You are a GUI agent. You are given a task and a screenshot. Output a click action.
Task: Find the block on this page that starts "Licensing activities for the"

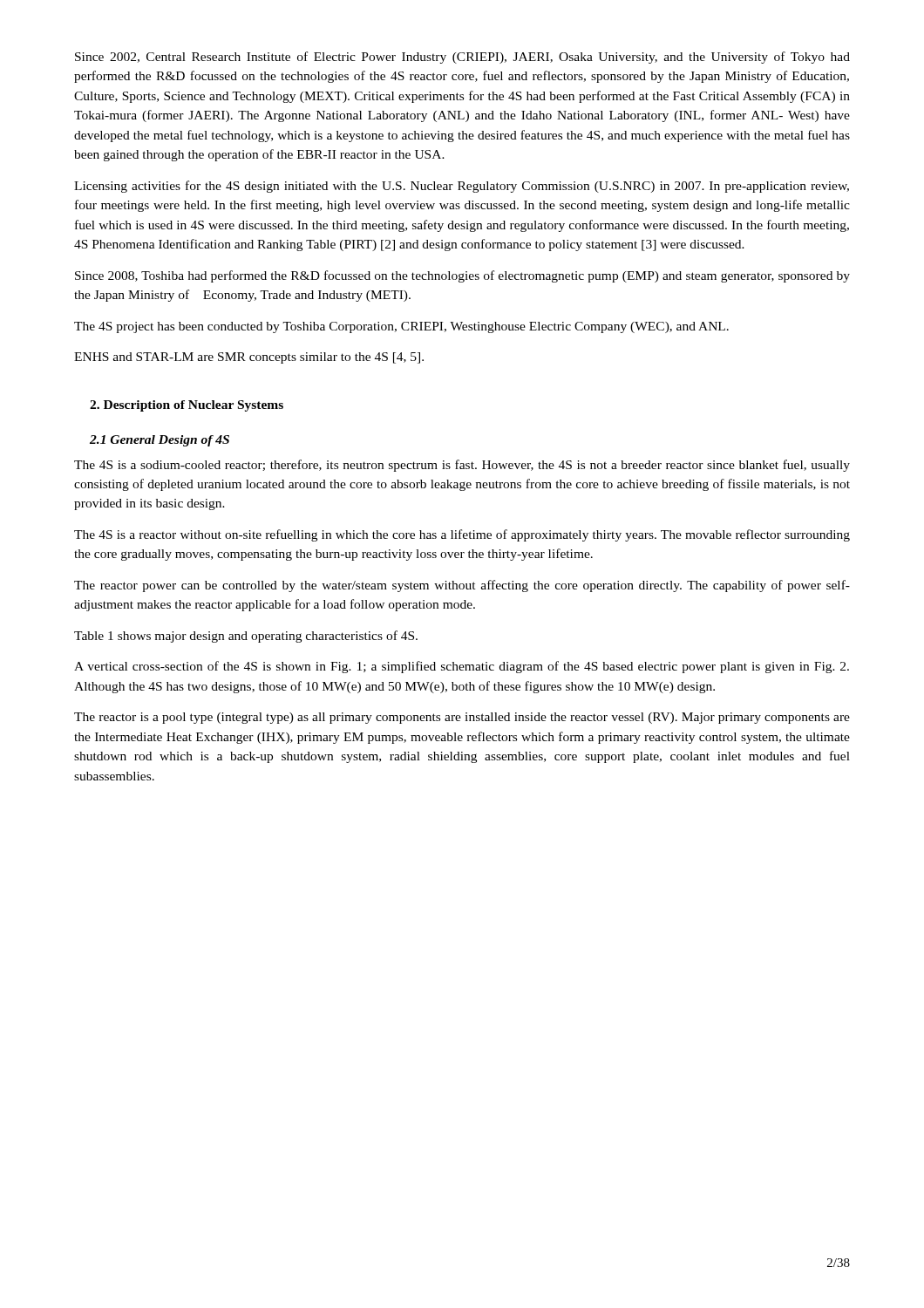tap(462, 215)
